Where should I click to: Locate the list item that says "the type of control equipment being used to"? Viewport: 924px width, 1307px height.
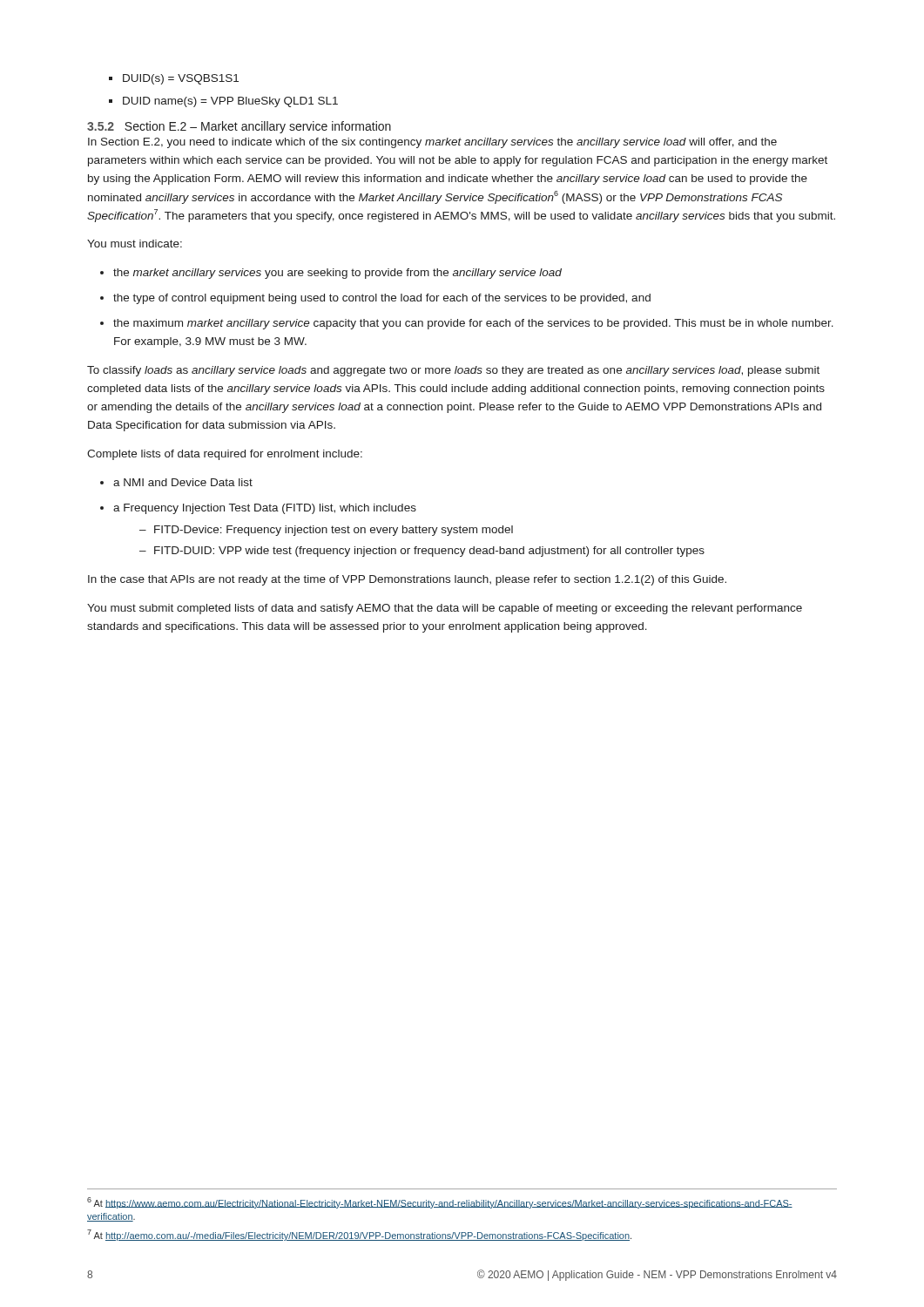pos(382,298)
